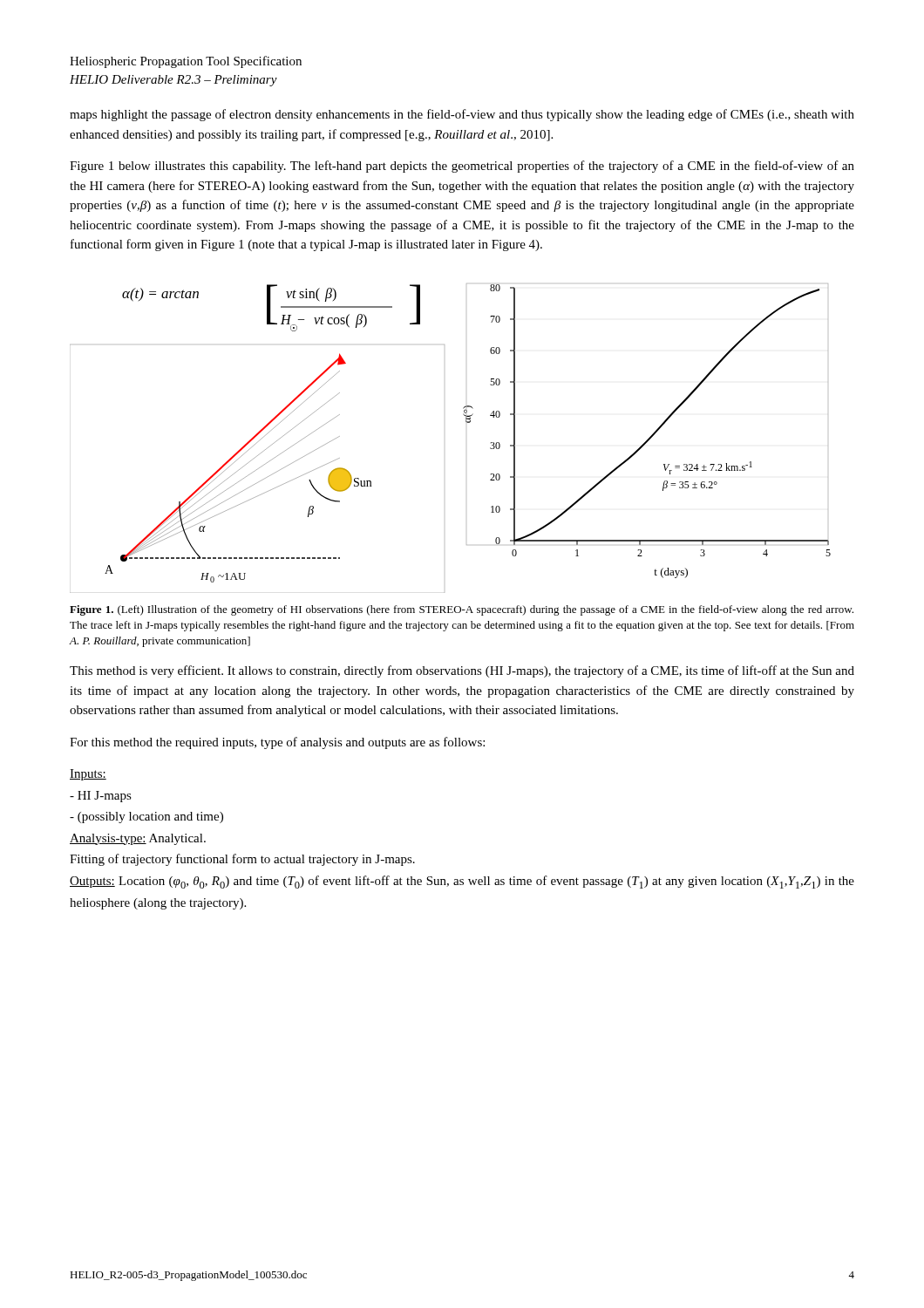
Task: Find the element starting "Figure 1. (Left) Illustration of the geometry"
Action: (462, 625)
